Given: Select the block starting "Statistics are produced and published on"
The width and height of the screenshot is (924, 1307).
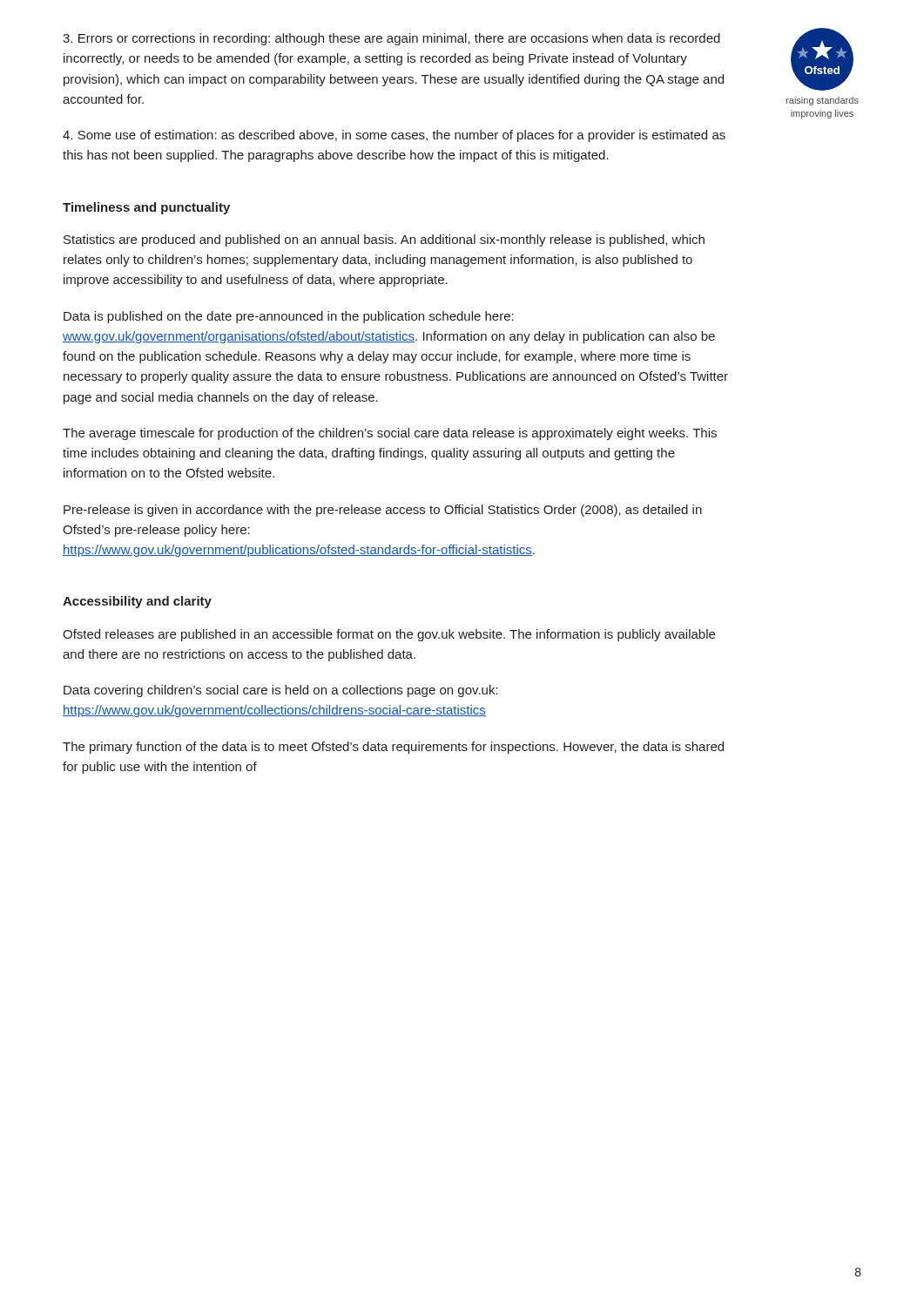Looking at the screenshot, I should click(x=384, y=259).
